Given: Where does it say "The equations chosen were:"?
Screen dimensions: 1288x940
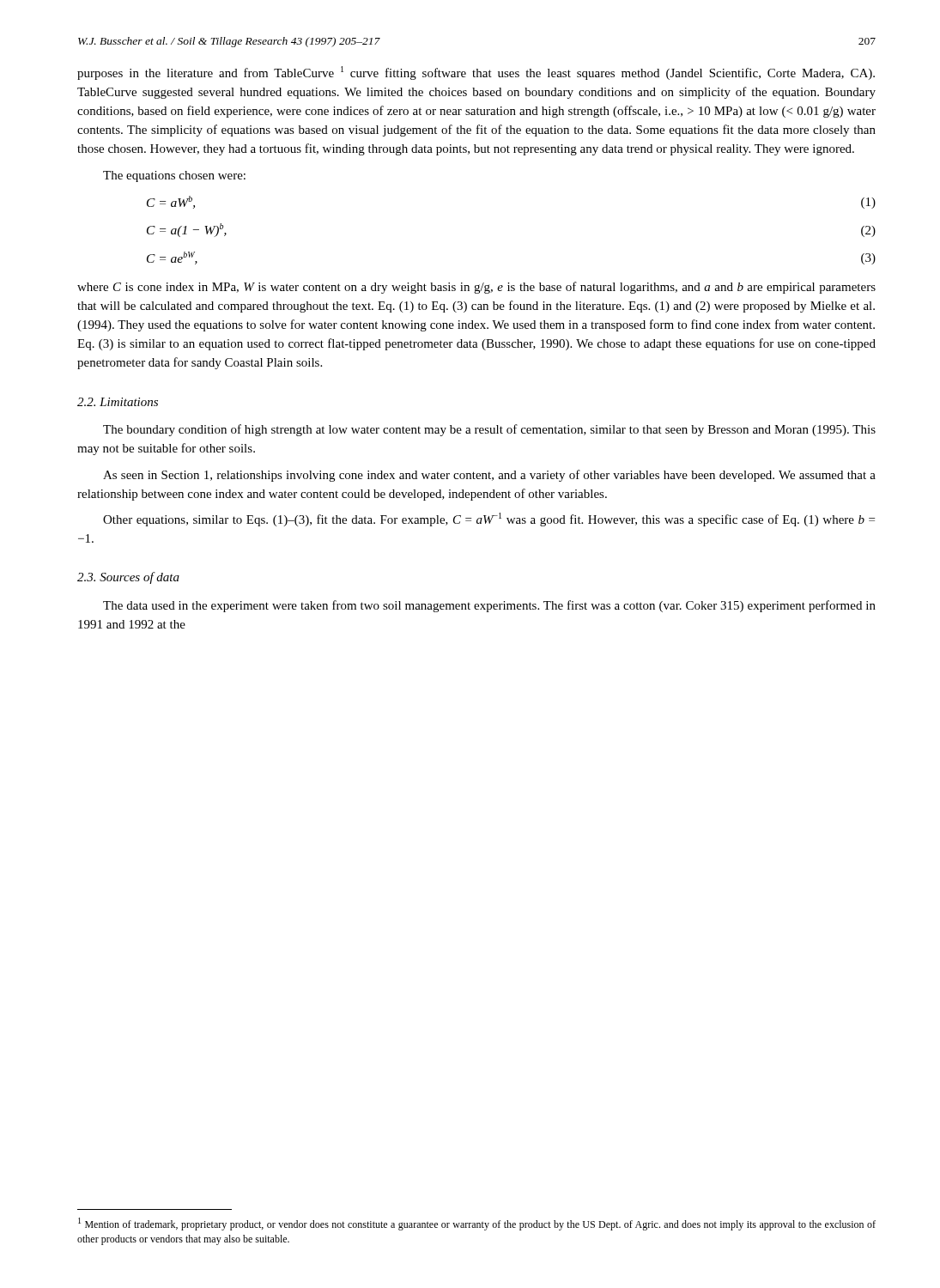Looking at the screenshot, I should click(174, 176).
